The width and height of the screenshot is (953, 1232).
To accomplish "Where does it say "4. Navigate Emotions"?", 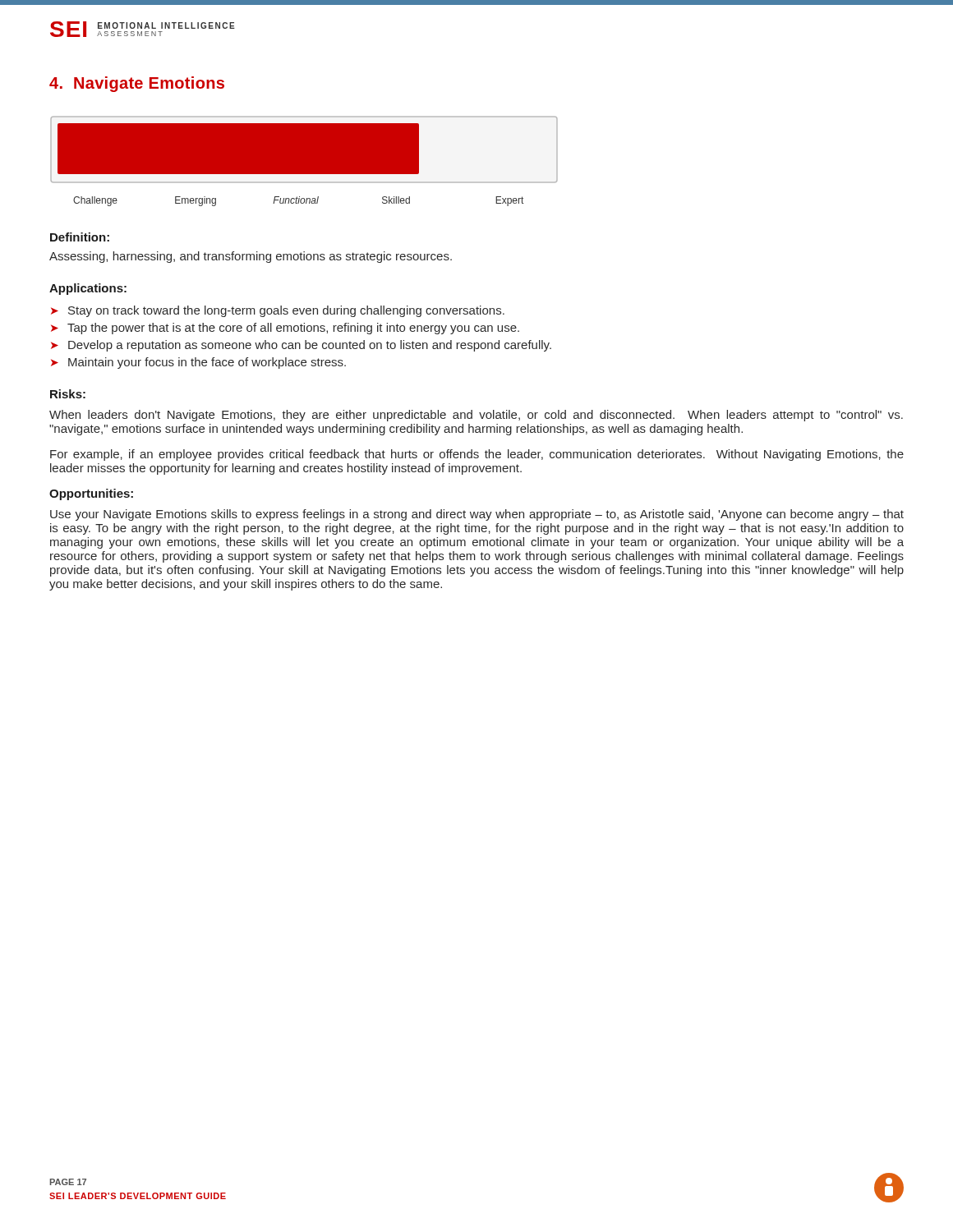I will click(137, 83).
